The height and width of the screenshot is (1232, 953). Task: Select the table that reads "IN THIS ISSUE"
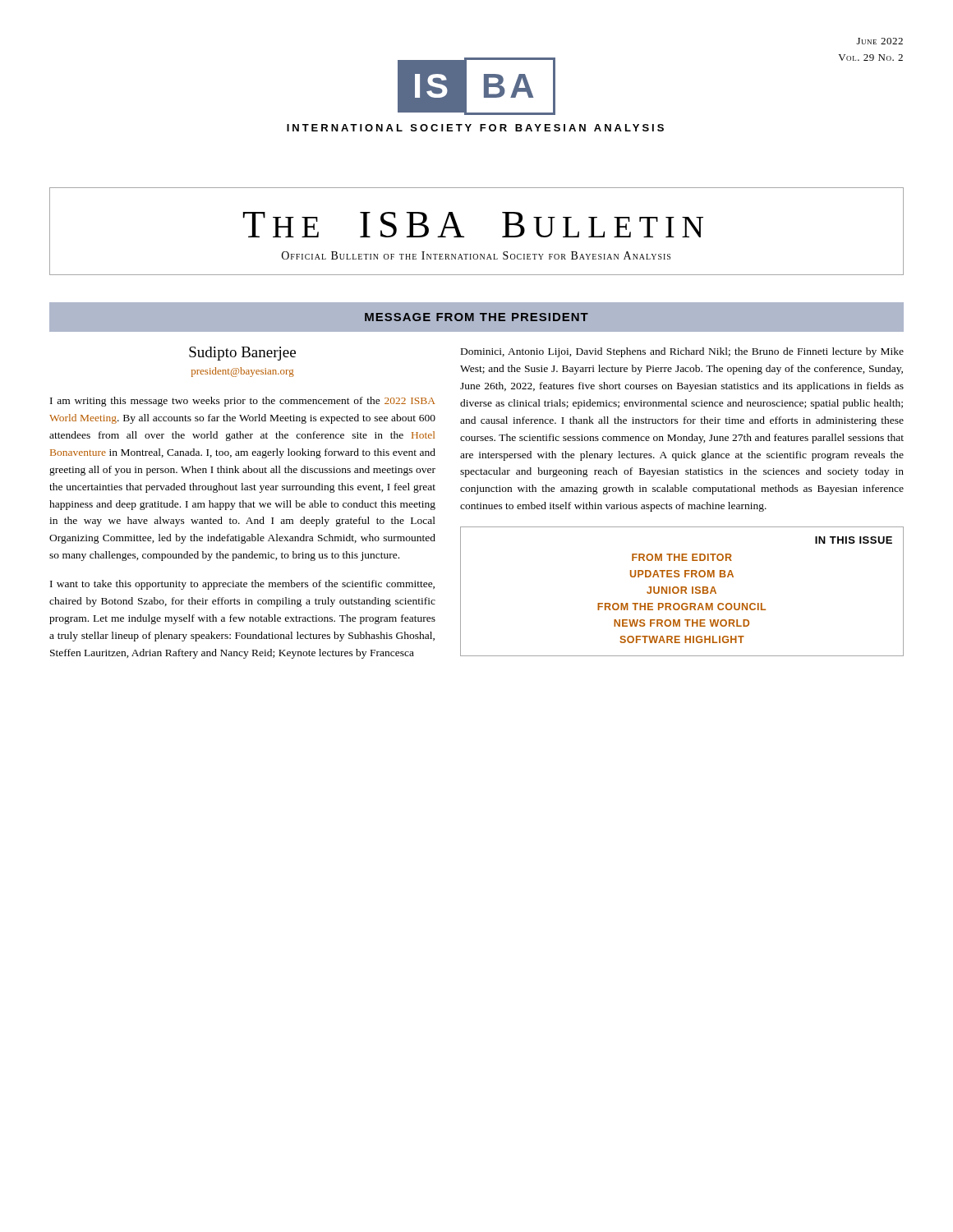click(682, 592)
